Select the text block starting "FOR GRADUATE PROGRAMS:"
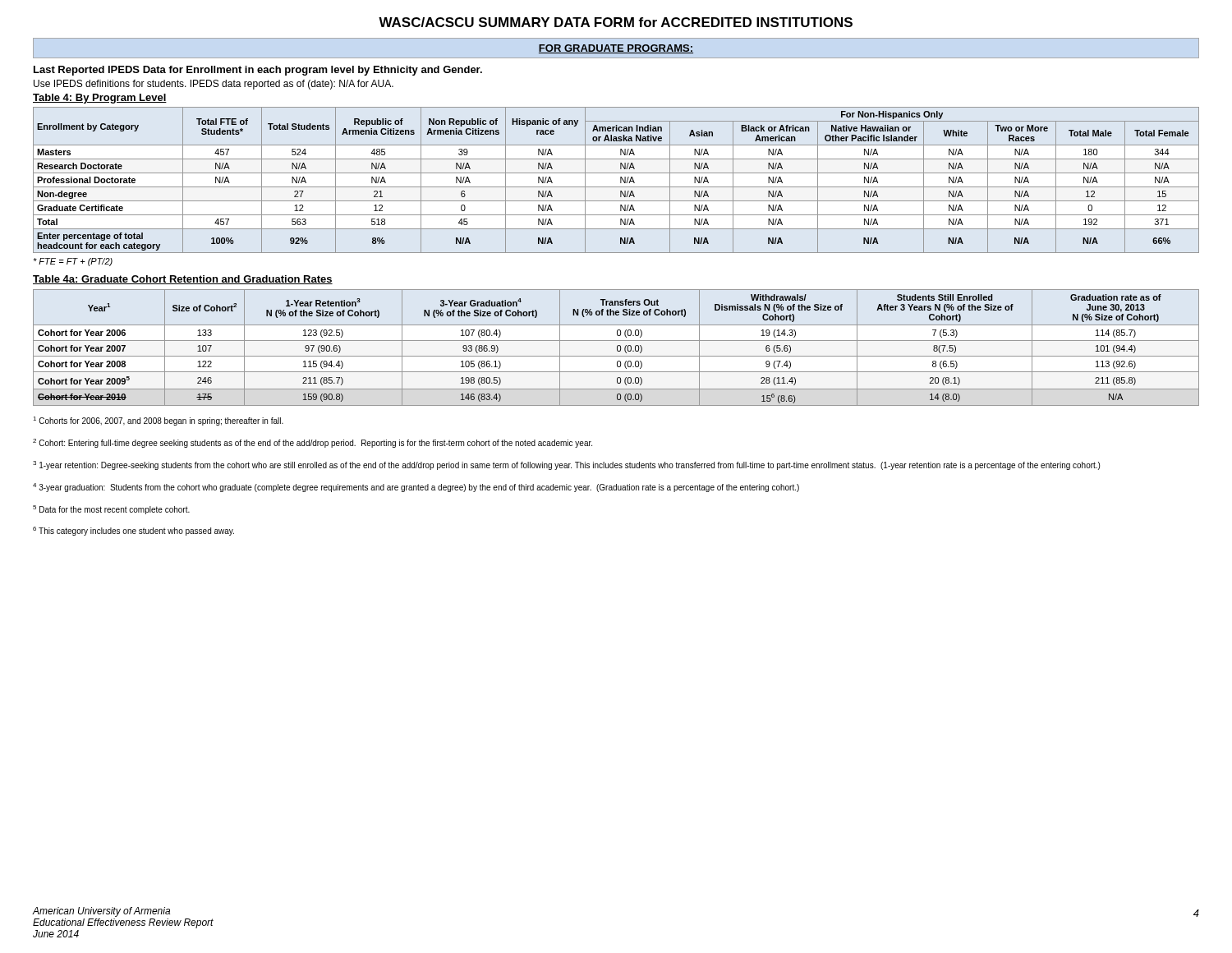Image resolution: width=1232 pixels, height=953 pixels. click(x=616, y=48)
